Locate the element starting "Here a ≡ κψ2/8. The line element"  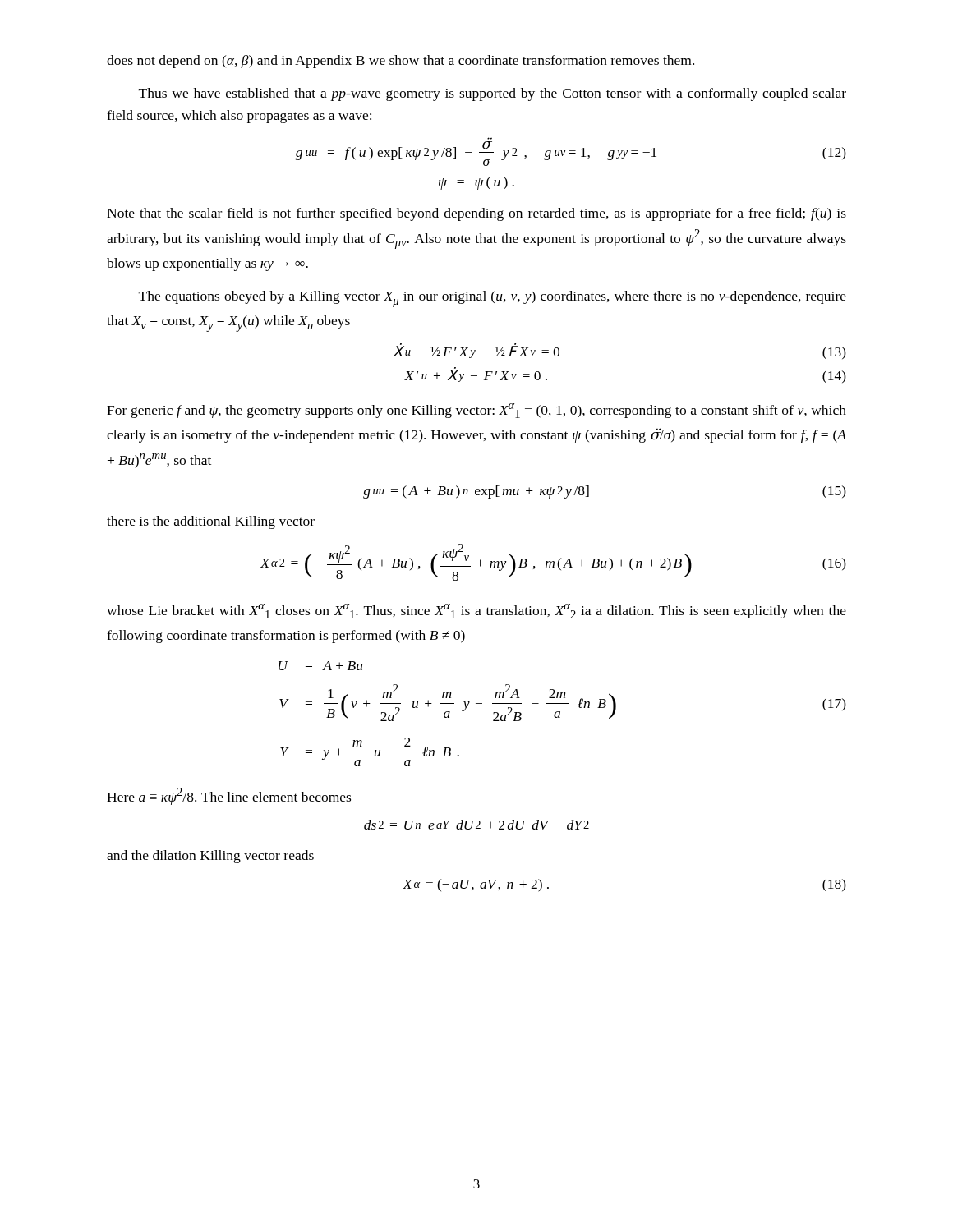point(229,795)
